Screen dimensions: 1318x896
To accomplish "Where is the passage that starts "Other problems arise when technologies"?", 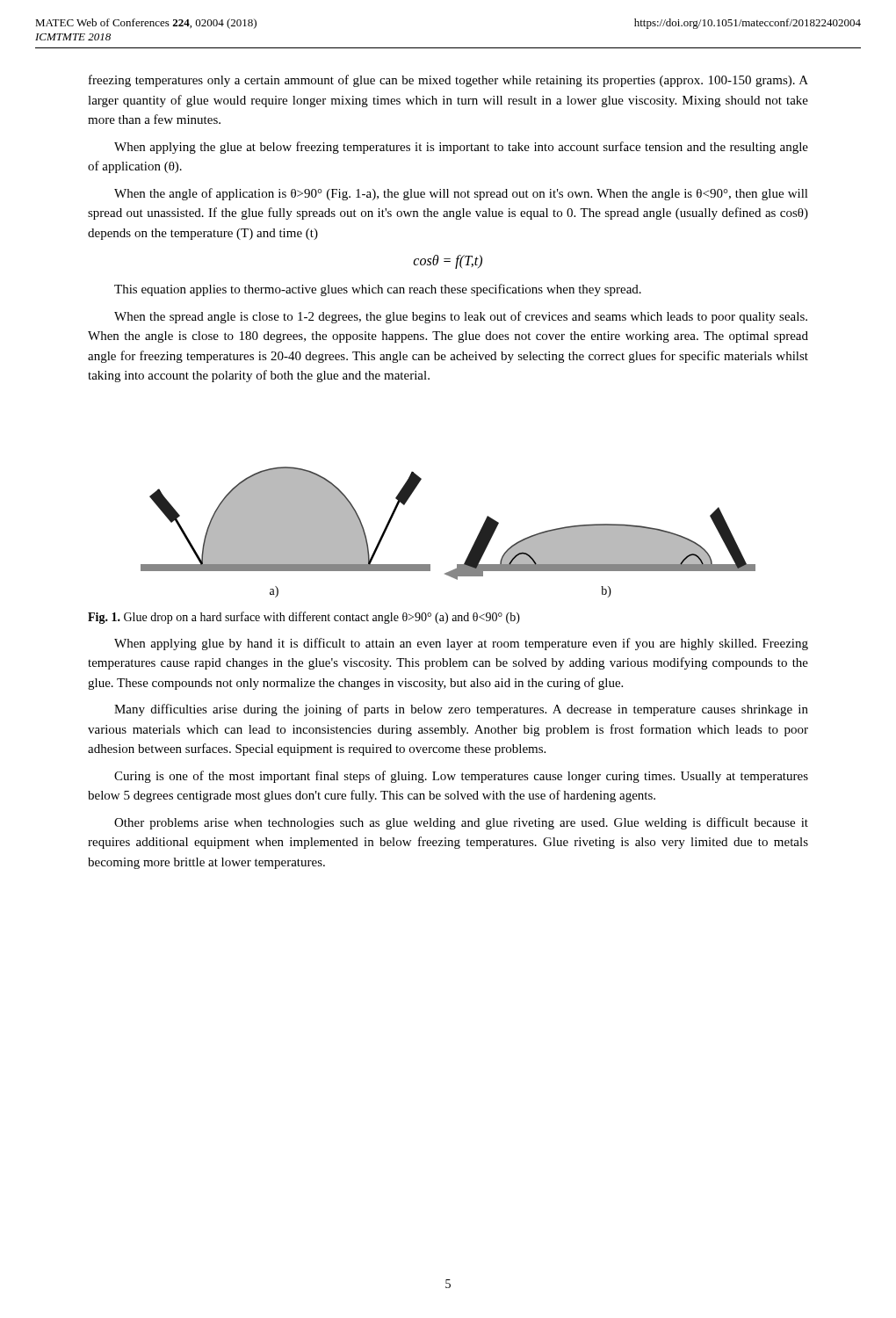I will 448,842.
